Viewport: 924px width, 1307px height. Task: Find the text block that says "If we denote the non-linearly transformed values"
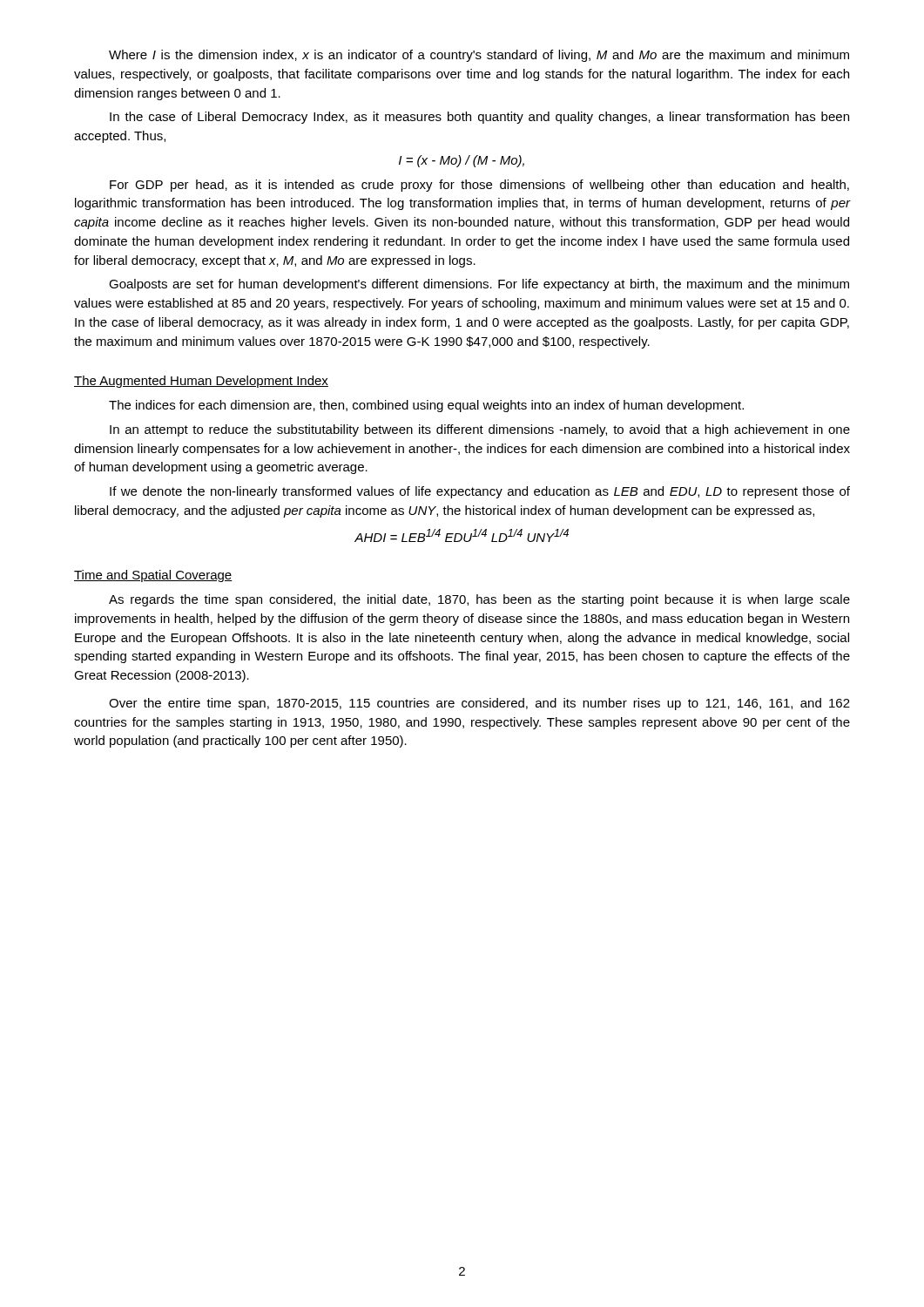click(x=462, y=500)
